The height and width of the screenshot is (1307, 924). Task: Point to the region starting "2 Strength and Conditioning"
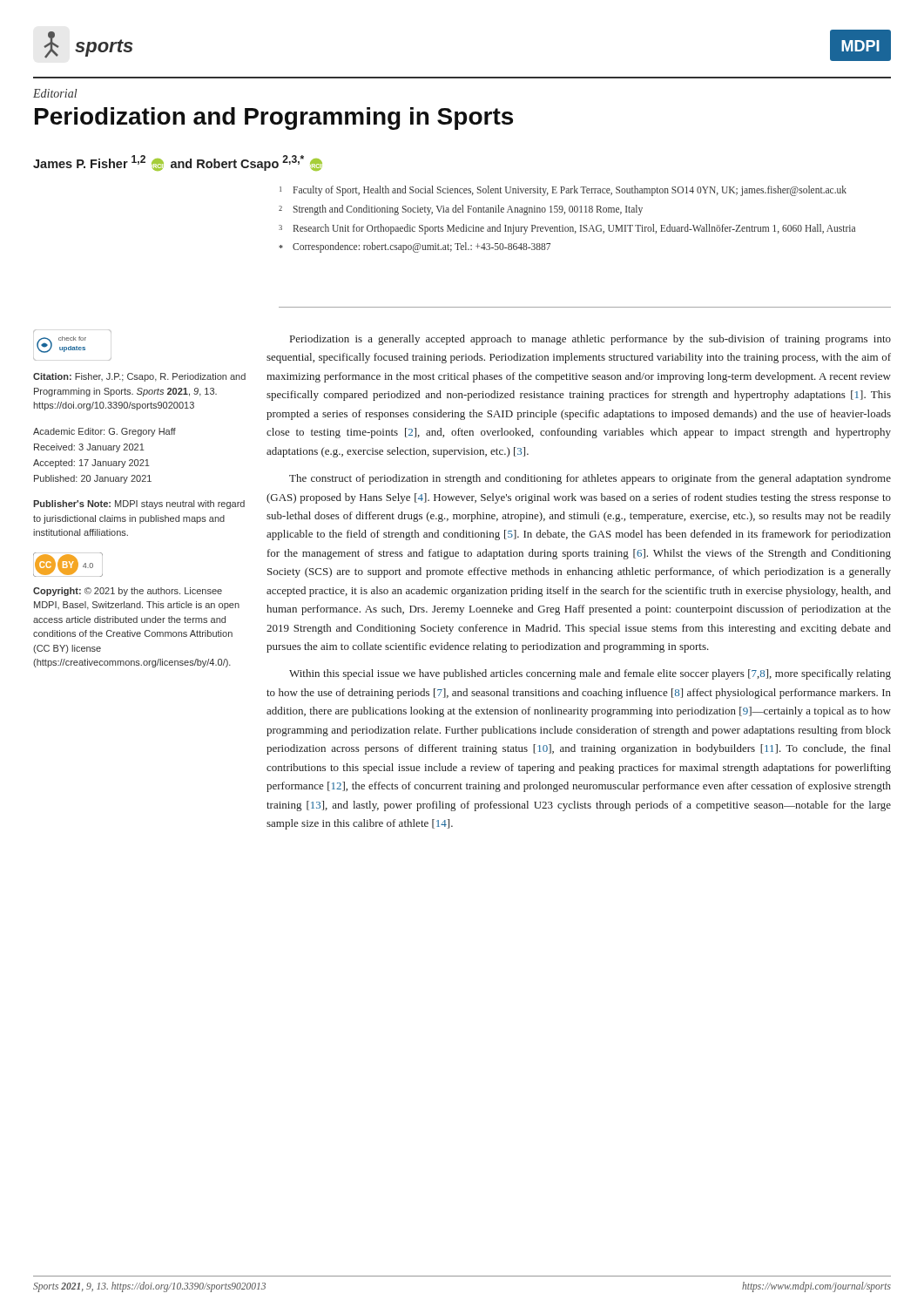pos(461,210)
